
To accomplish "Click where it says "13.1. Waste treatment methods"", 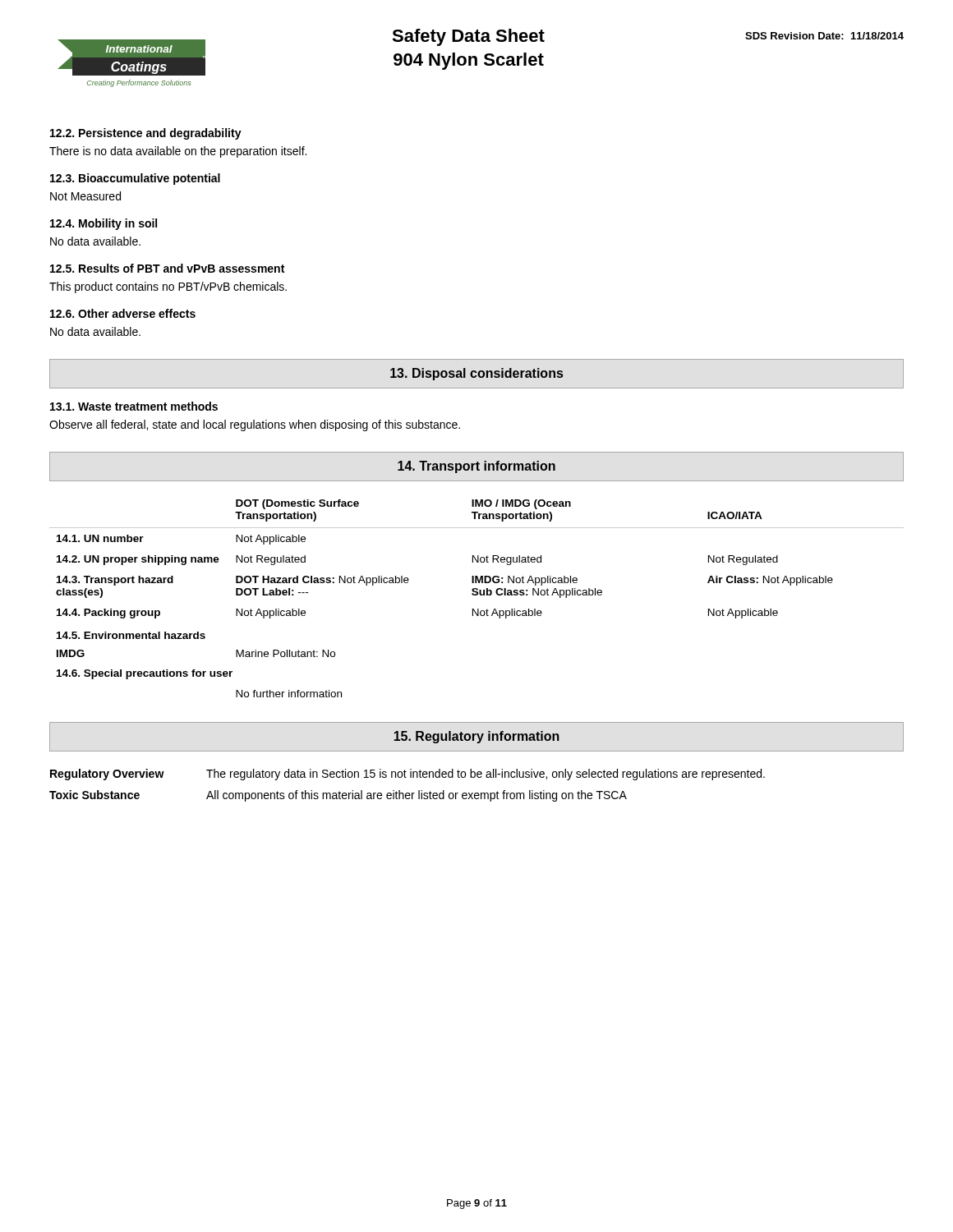I will (x=134, y=407).
